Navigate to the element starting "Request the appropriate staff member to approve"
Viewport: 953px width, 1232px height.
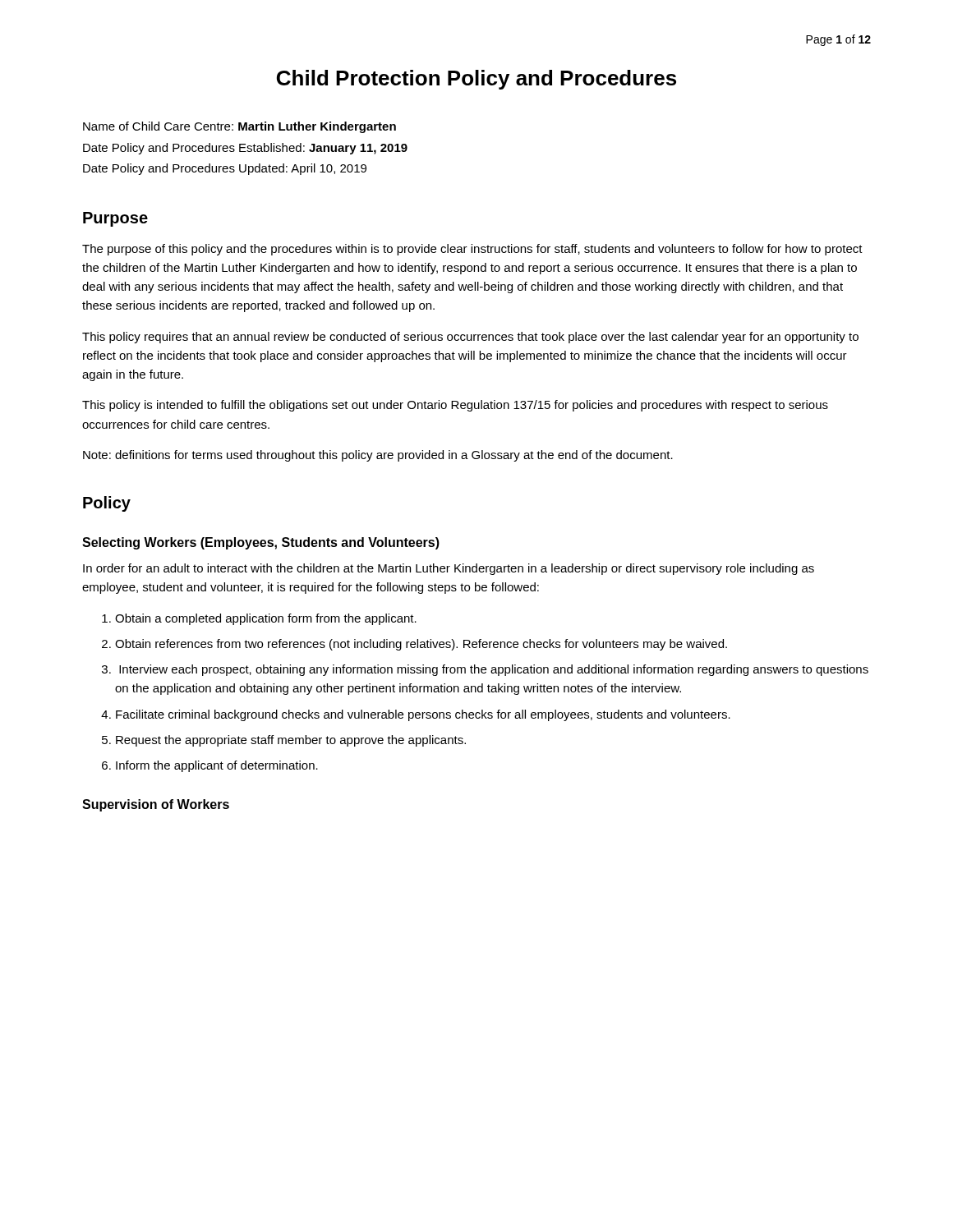(291, 739)
